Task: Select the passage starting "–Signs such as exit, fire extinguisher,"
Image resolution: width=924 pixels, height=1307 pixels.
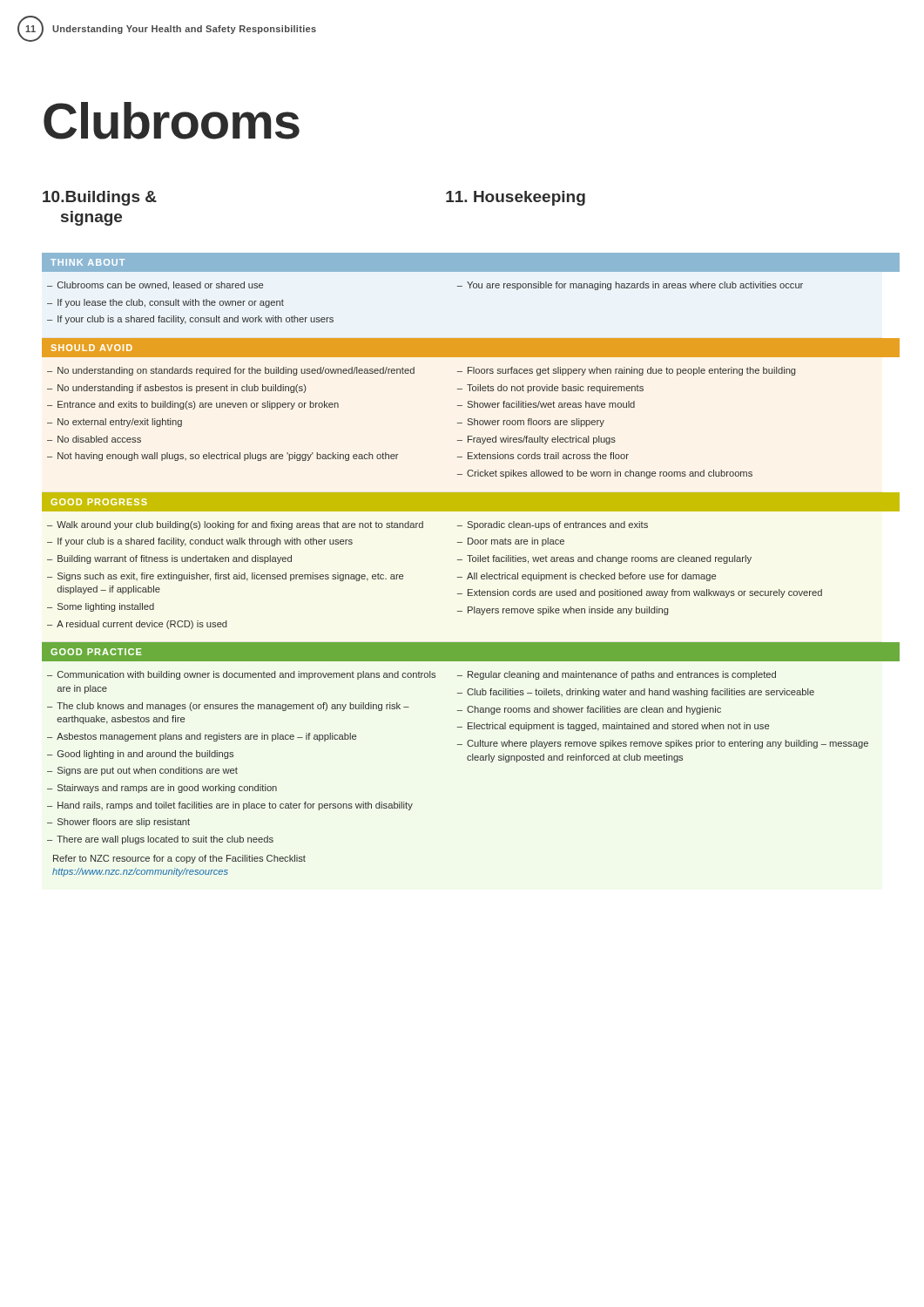Action: click(x=243, y=583)
